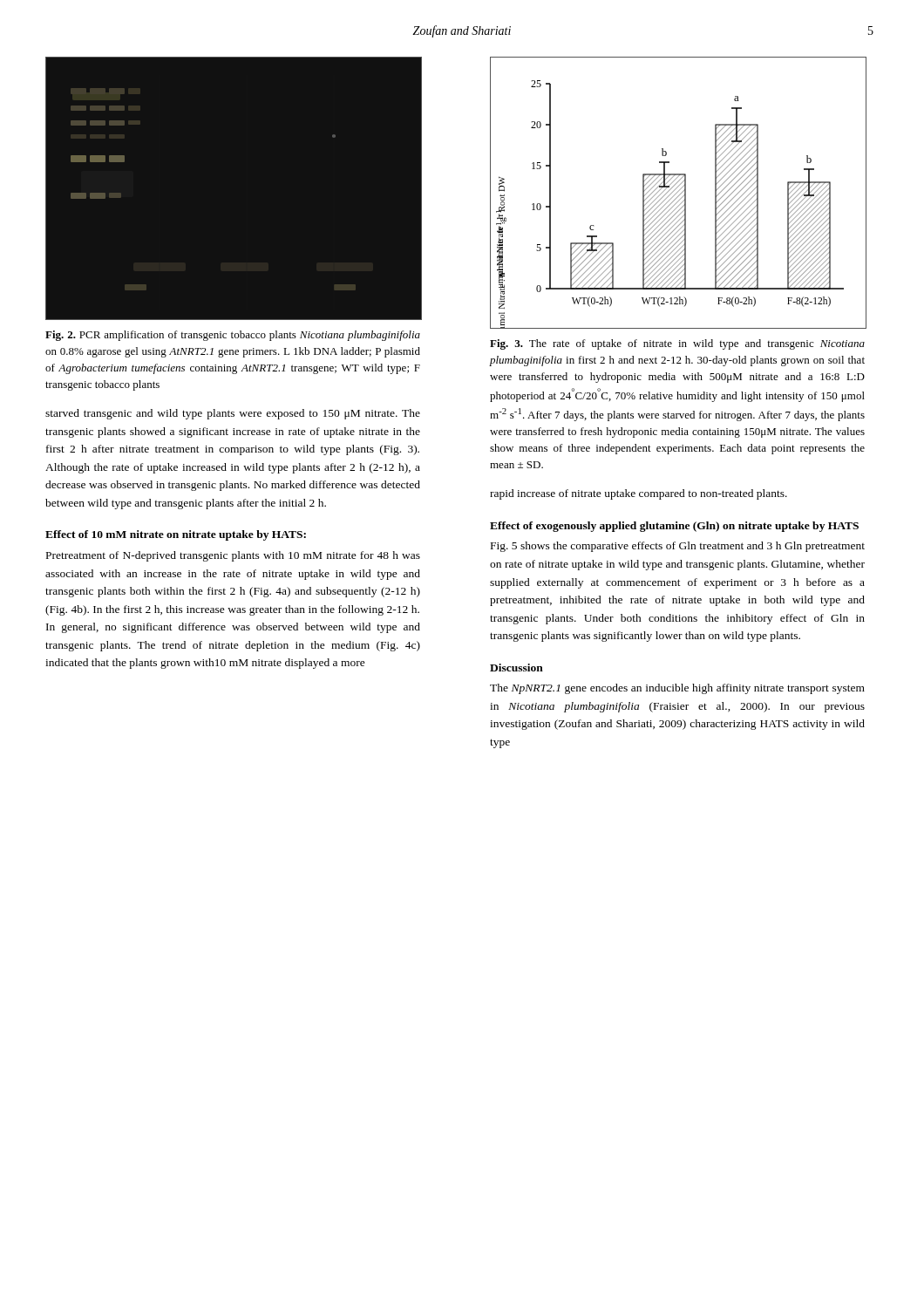Click on the element starting "Fig. 3. The rate of uptake"

[x=677, y=404]
